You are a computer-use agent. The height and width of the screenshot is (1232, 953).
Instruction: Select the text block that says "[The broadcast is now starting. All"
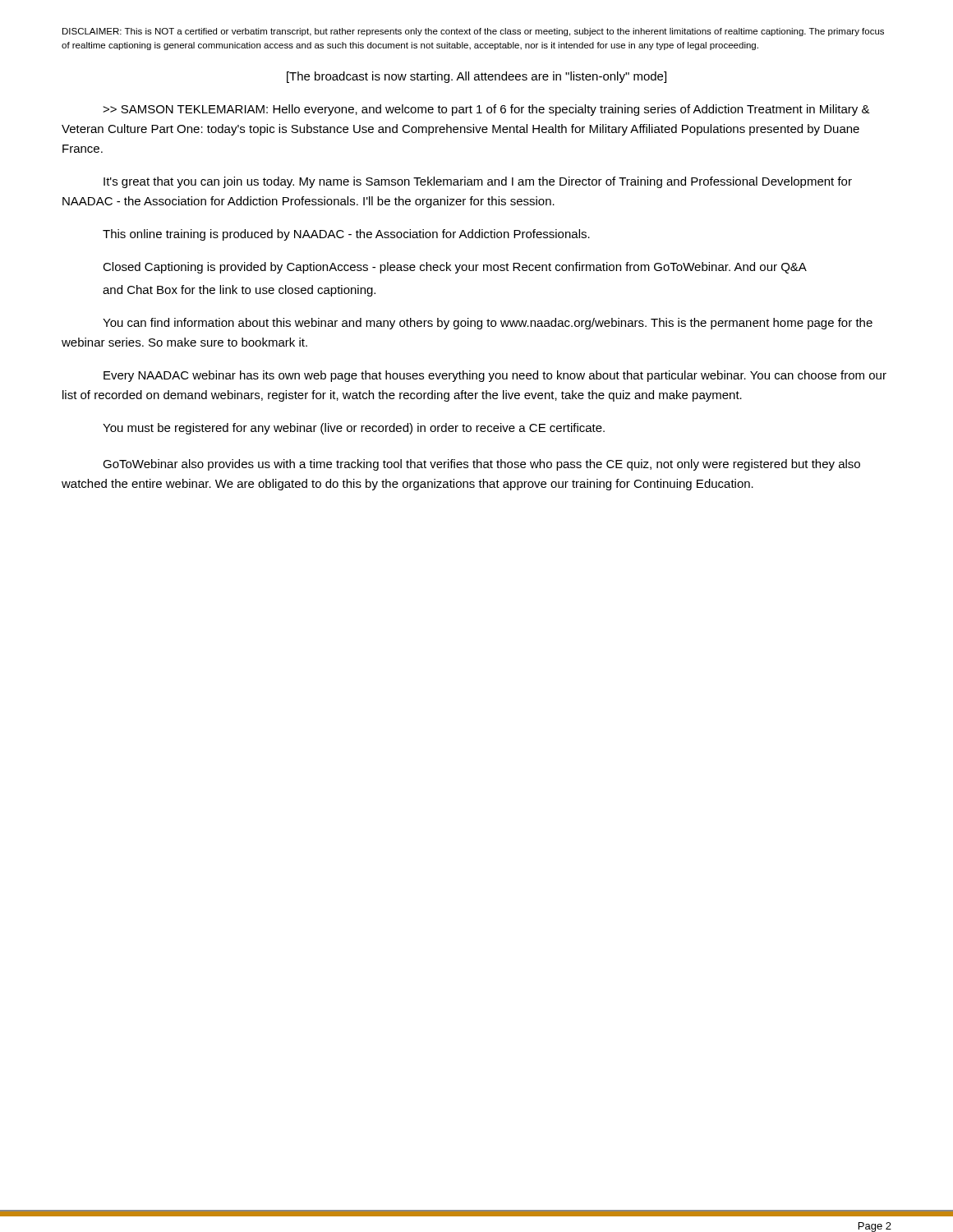pos(476,76)
